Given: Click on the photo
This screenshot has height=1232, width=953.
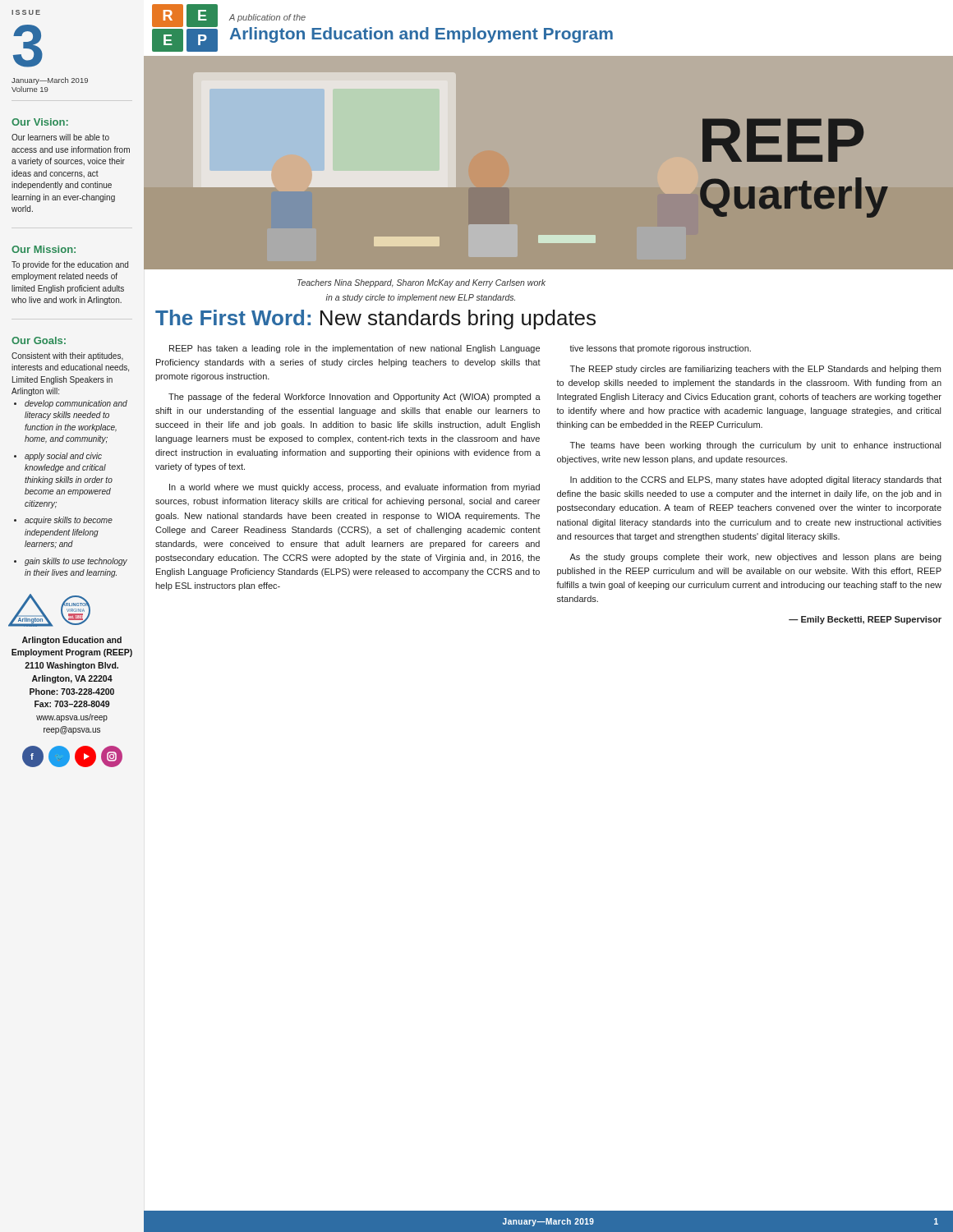Looking at the screenshot, I should pos(548,163).
